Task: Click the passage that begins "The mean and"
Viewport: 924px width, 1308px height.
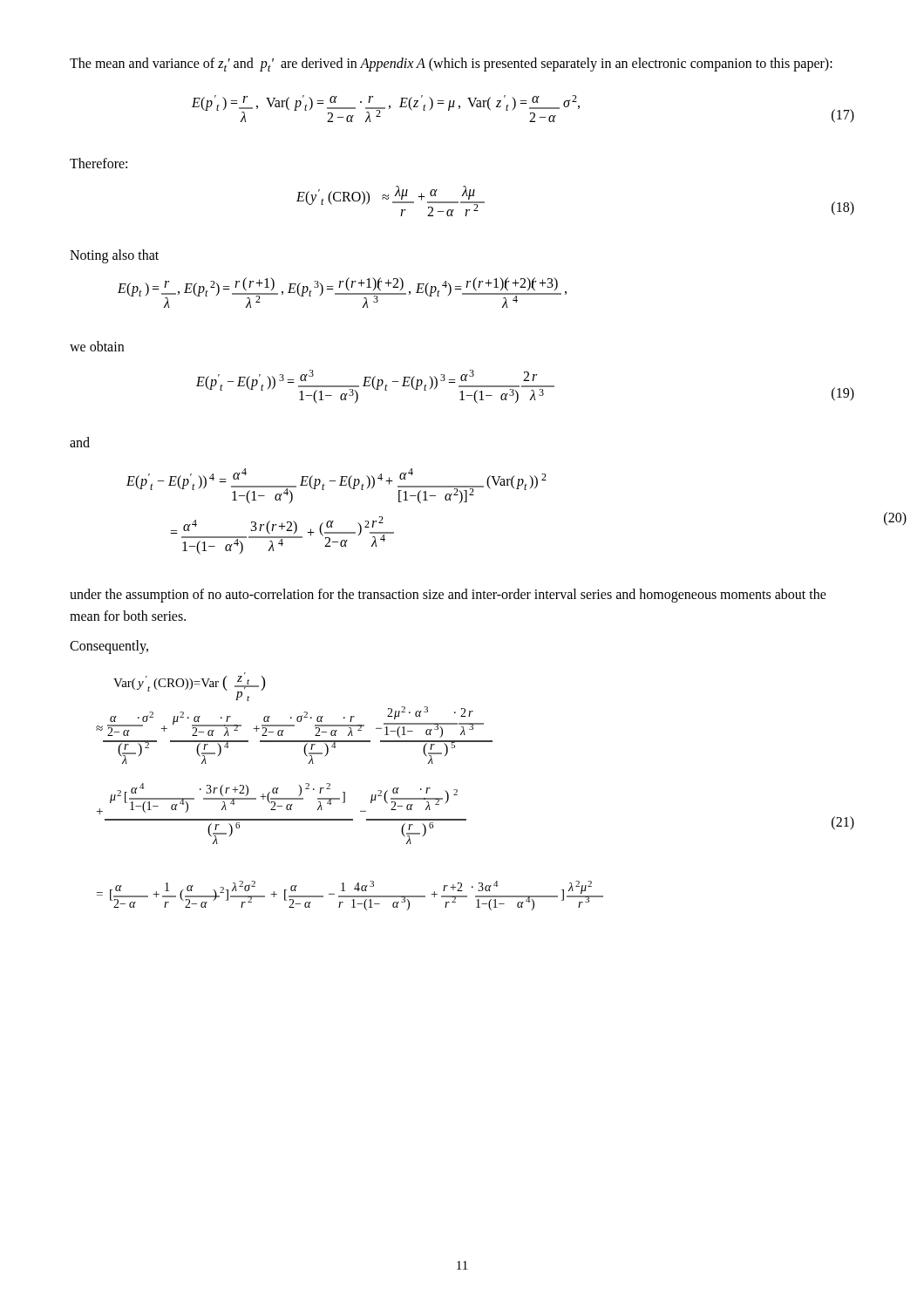Action: coord(451,65)
